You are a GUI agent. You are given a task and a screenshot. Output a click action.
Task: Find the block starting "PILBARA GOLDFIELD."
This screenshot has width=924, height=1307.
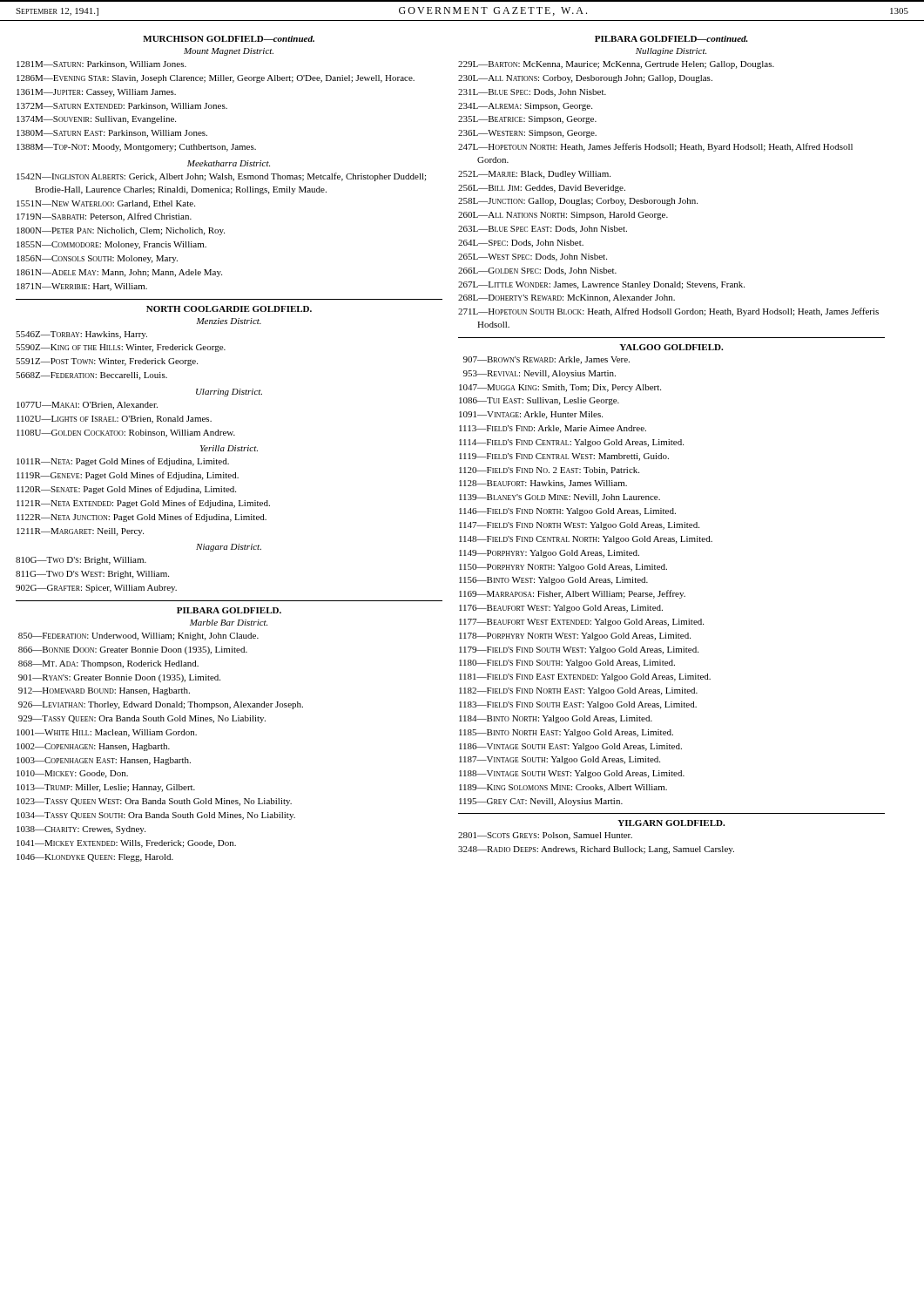pos(229,610)
